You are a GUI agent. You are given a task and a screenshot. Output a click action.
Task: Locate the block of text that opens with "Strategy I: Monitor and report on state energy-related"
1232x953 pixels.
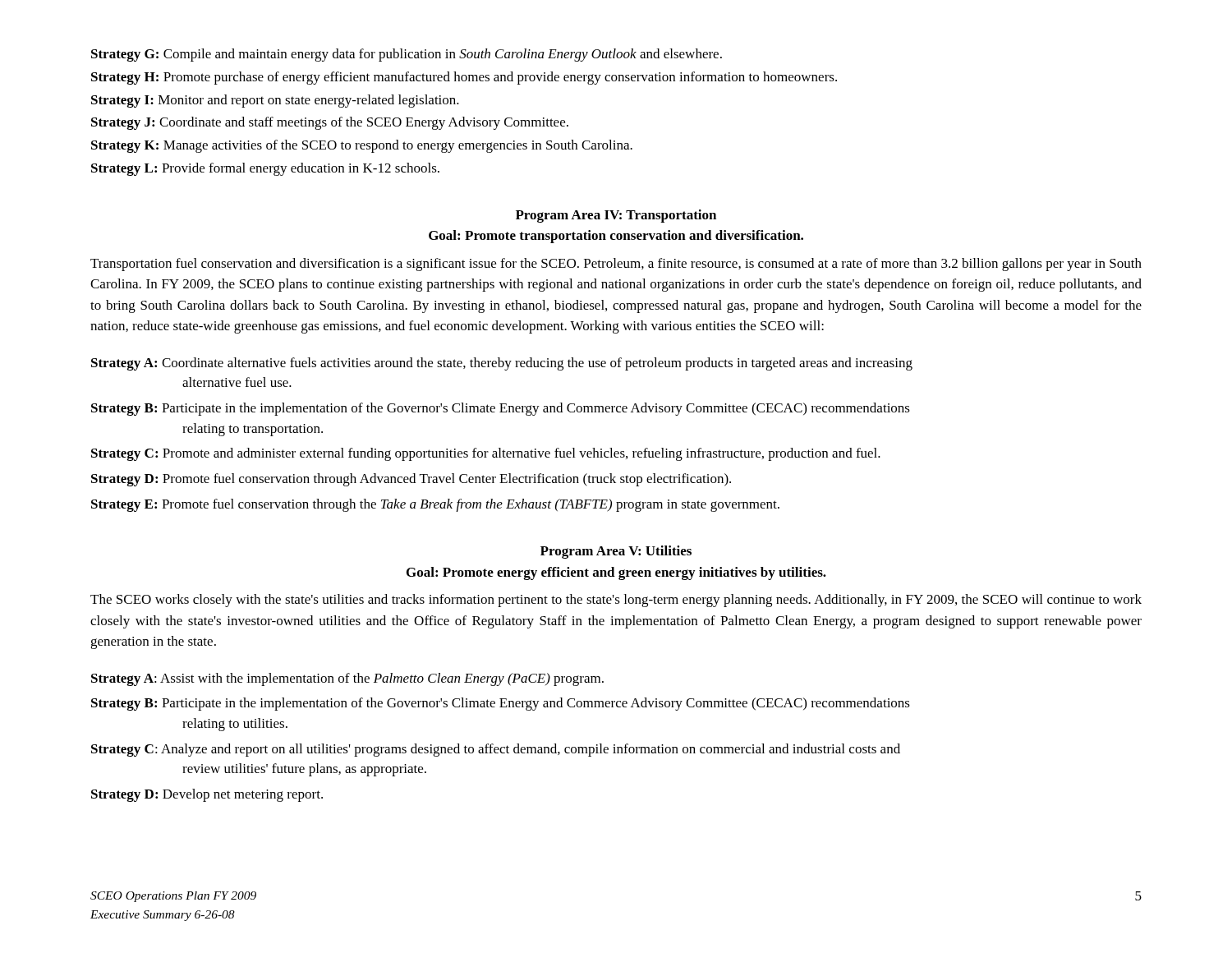(275, 99)
